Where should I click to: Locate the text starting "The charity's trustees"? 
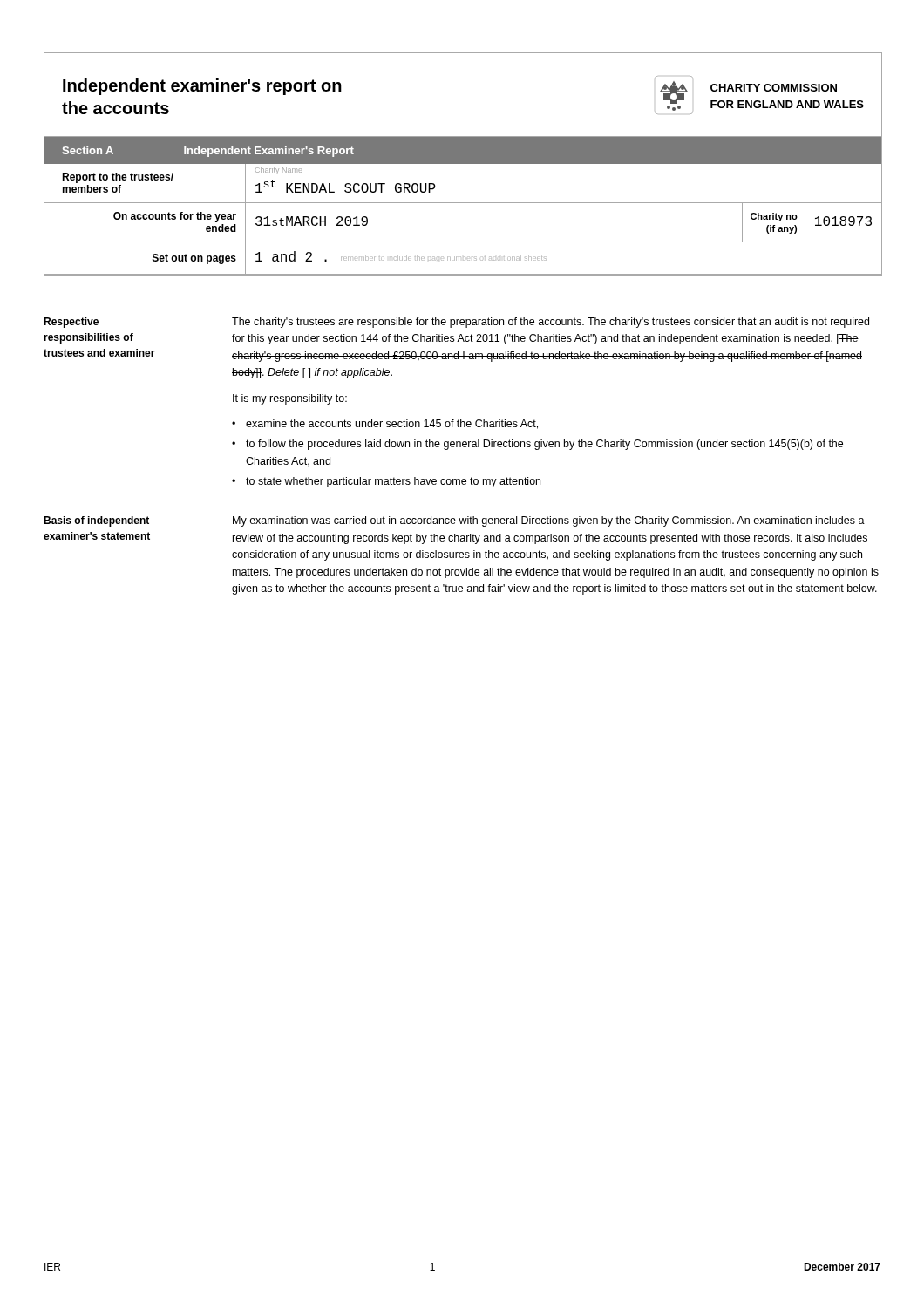[x=550, y=323]
